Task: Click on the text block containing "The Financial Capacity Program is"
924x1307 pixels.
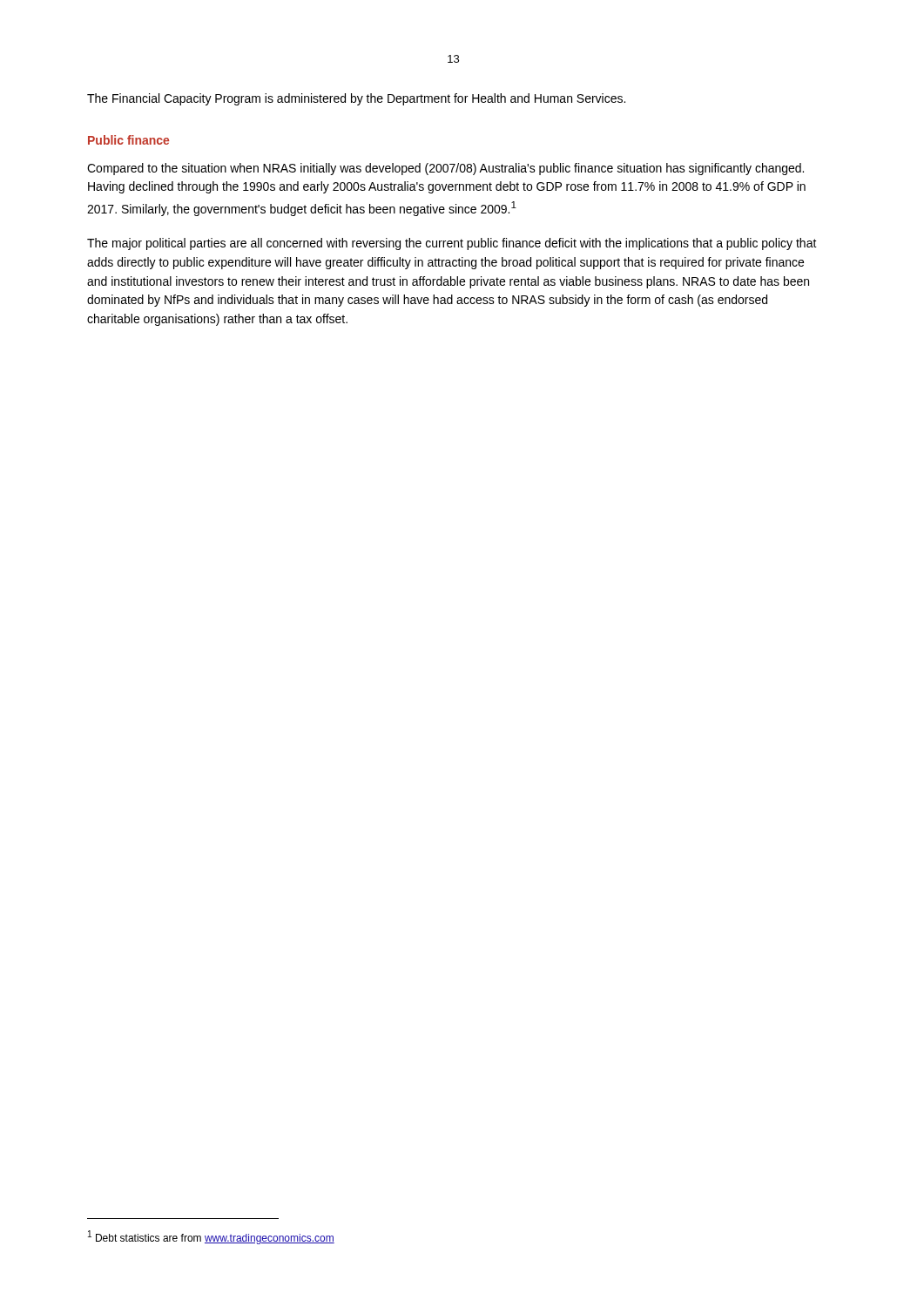Action: click(357, 98)
